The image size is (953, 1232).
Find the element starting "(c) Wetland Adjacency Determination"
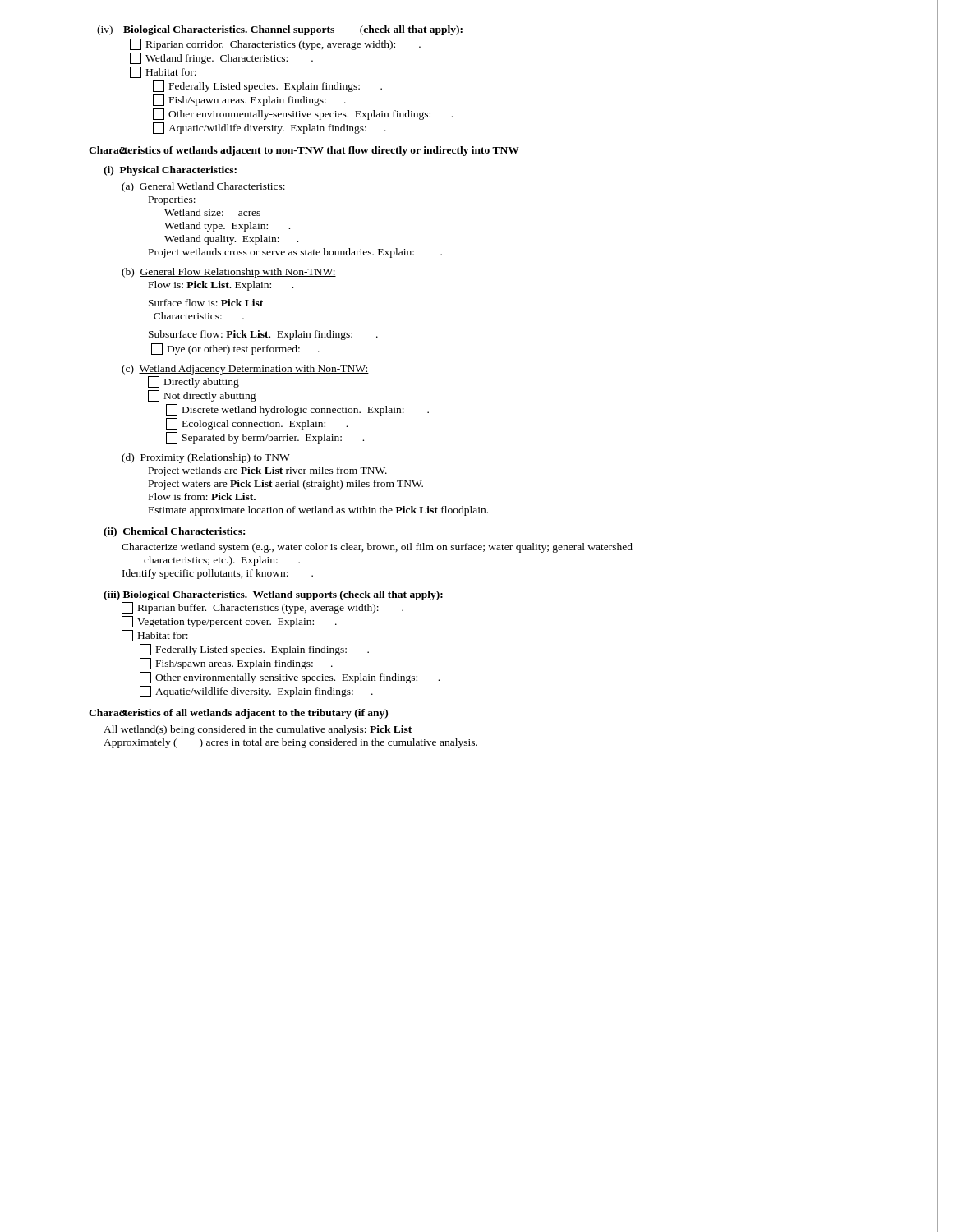245,370
